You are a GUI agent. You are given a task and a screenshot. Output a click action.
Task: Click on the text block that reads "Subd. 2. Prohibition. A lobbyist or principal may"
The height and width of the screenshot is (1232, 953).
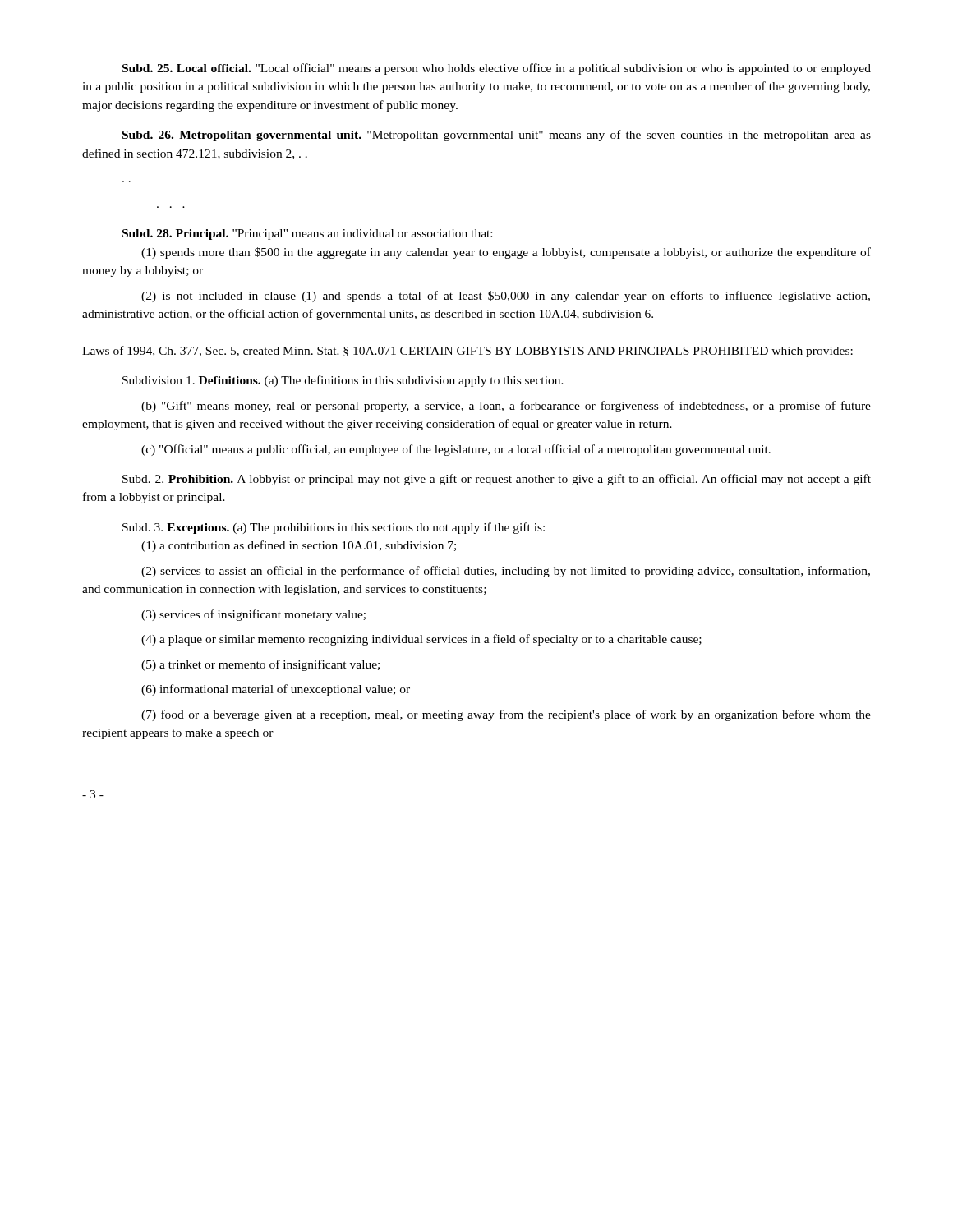pos(476,488)
